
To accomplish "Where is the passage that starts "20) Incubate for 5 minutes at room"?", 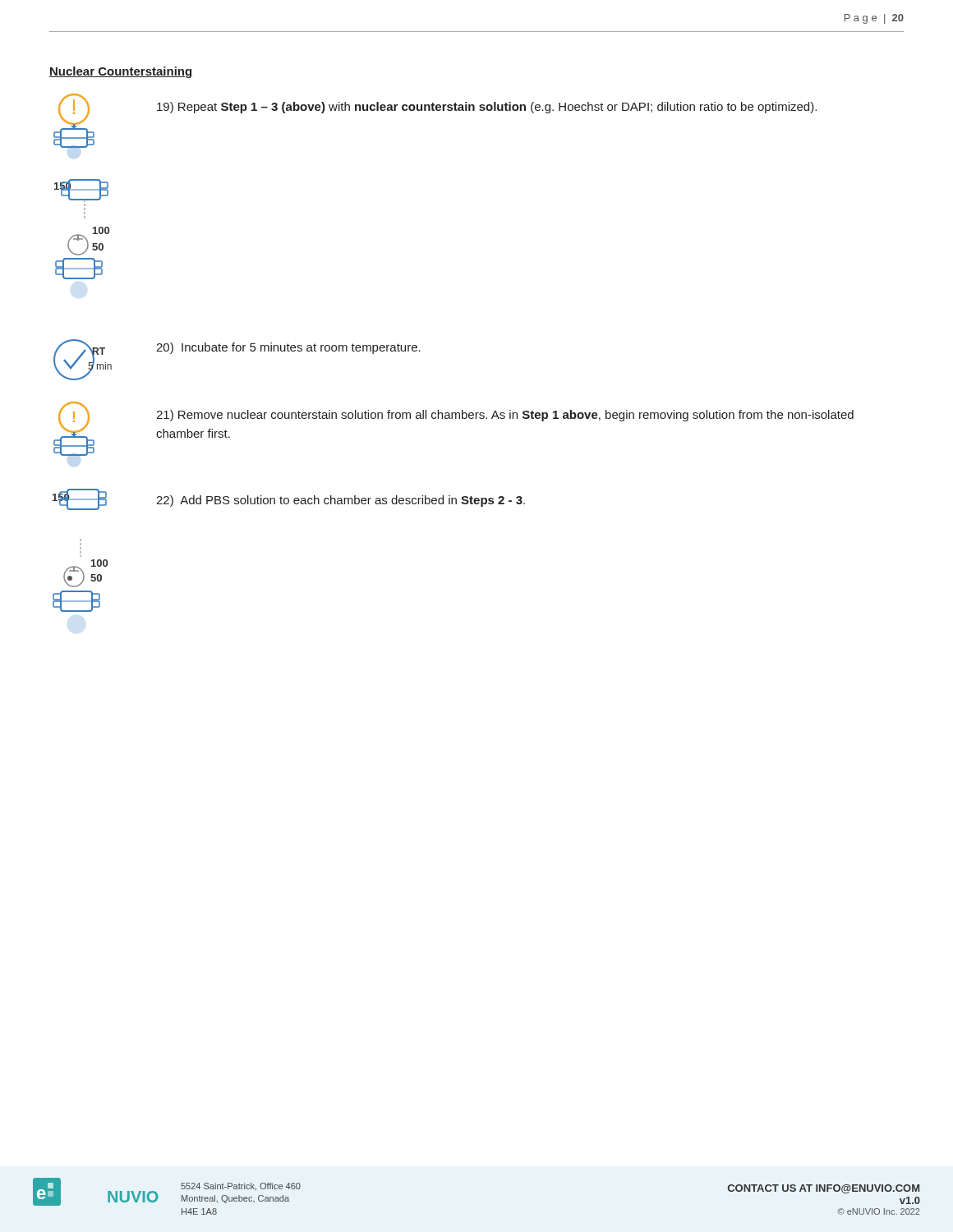I will pos(289,347).
